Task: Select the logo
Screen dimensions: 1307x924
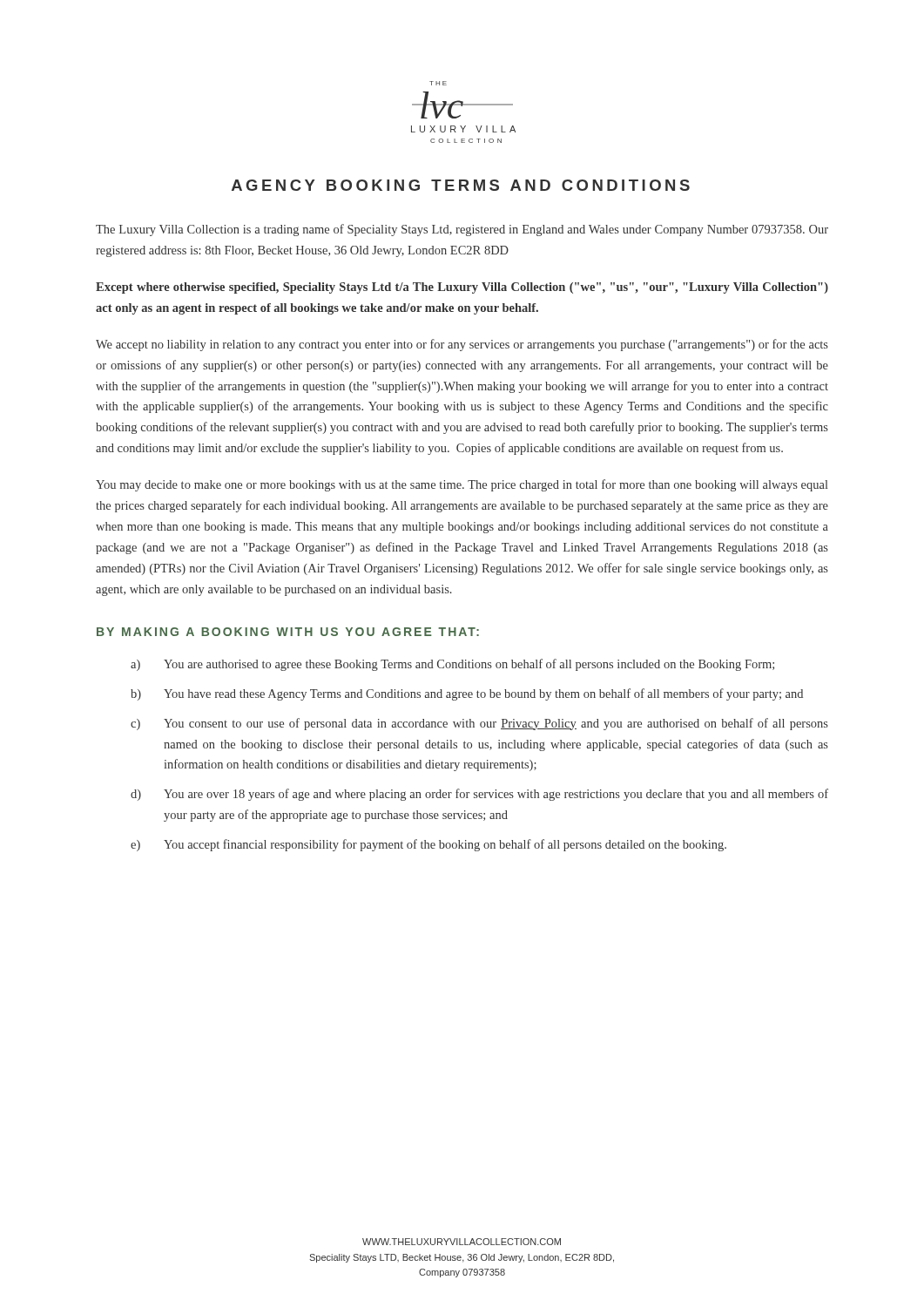Action: coord(462,111)
